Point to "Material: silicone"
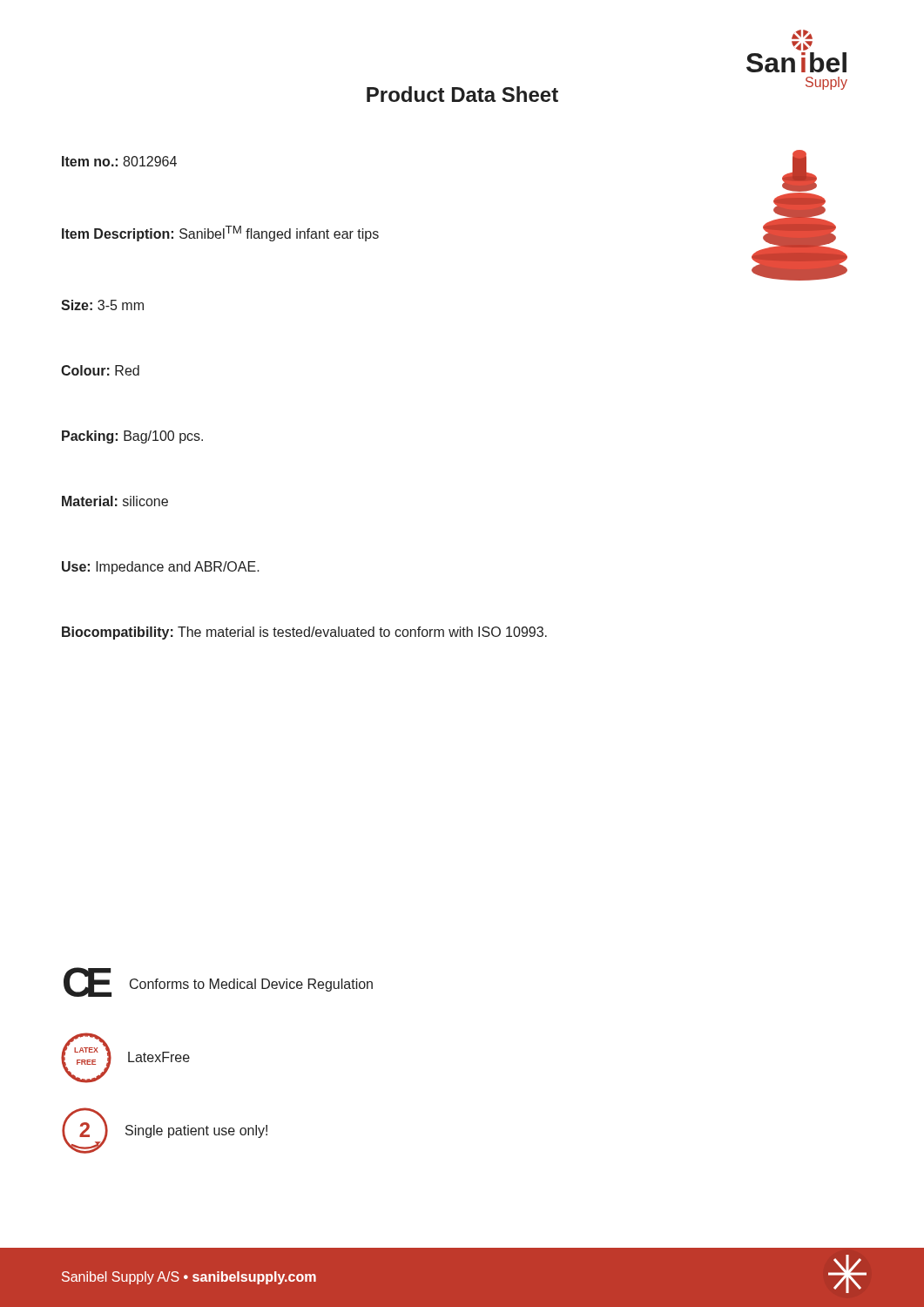The height and width of the screenshot is (1307, 924). (115, 501)
